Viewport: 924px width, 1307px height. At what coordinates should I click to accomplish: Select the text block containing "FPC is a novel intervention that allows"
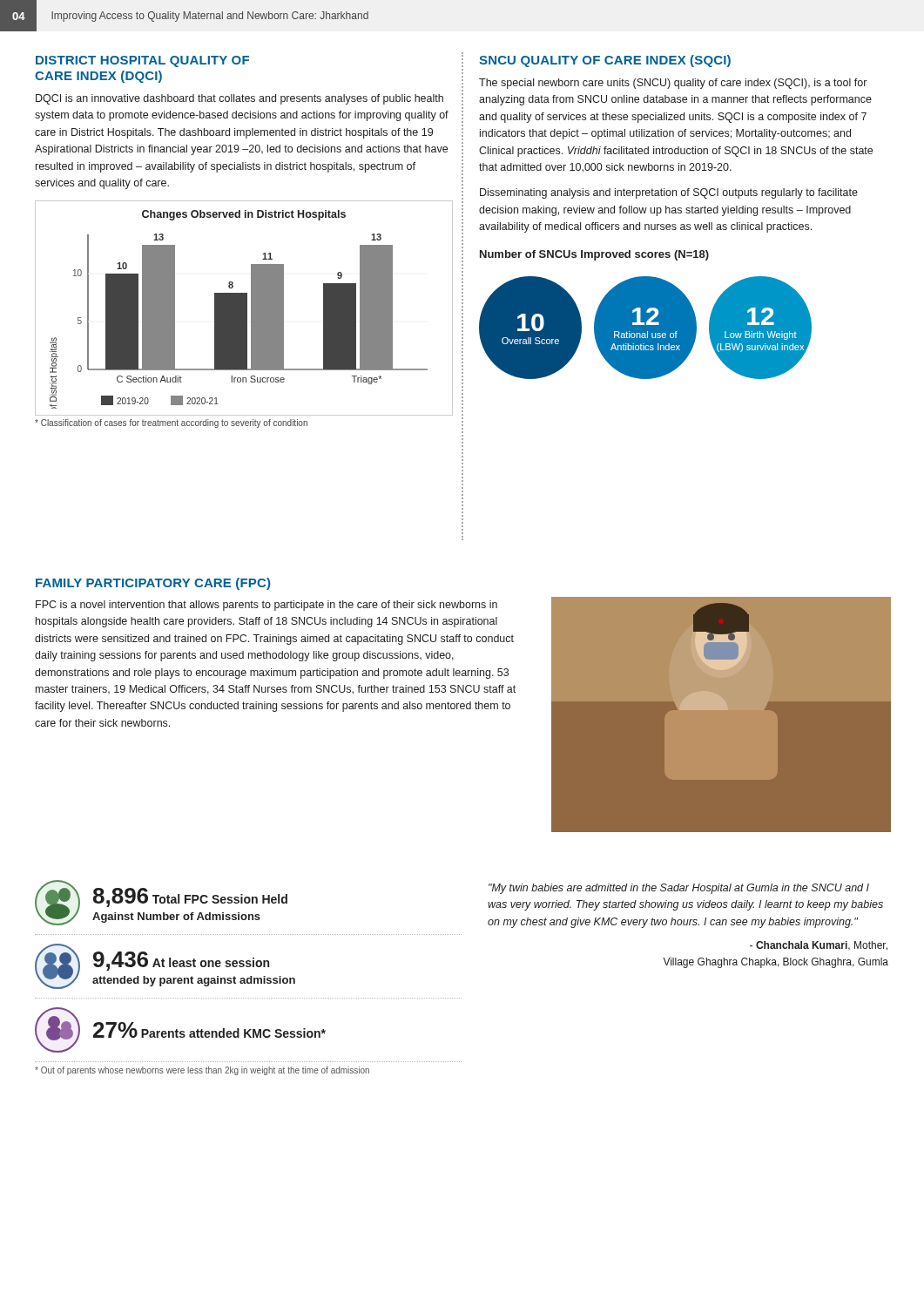pyautogui.click(x=275, y=664)
